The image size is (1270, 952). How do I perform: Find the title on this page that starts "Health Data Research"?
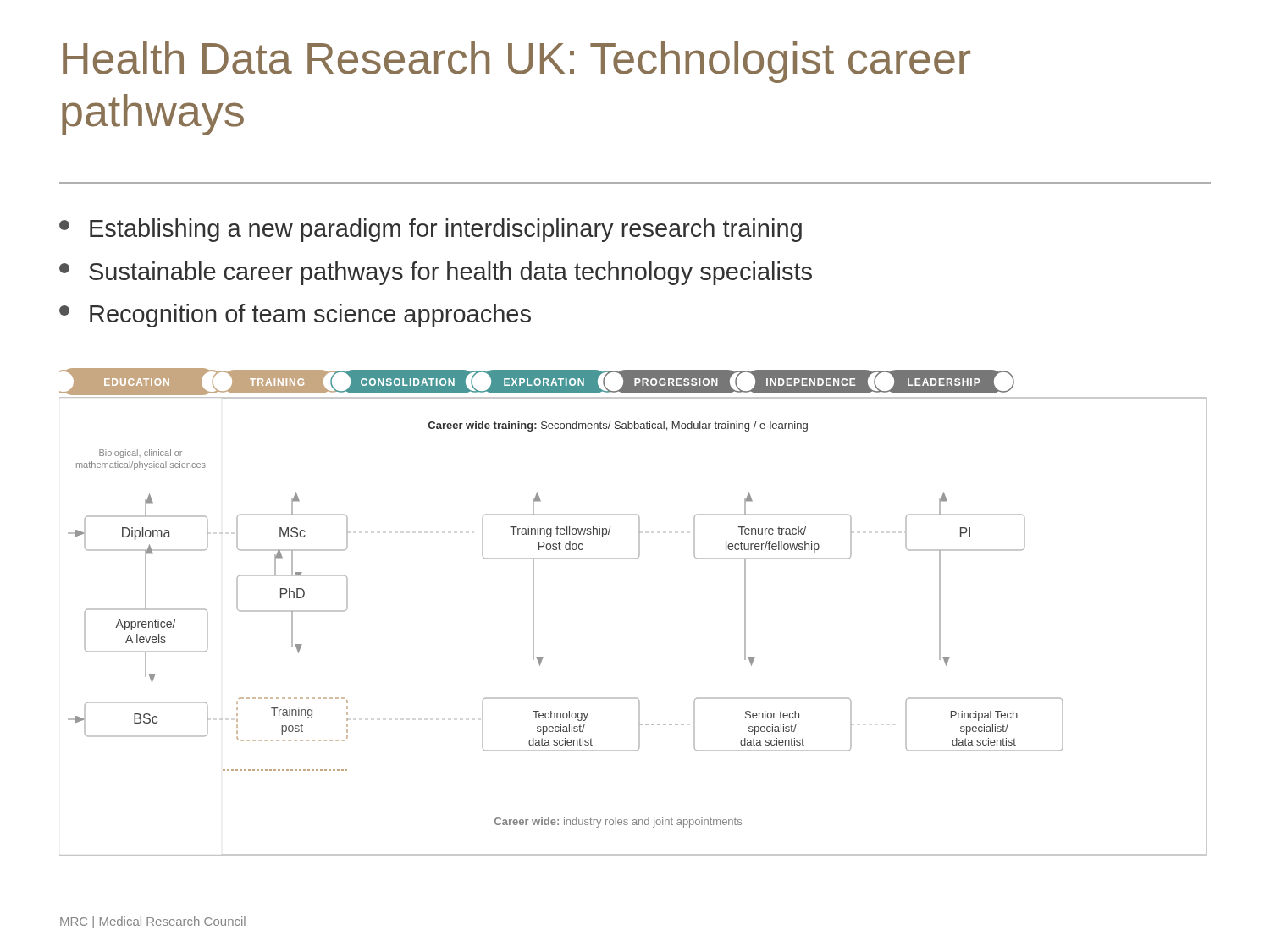(x=635, y=85)
